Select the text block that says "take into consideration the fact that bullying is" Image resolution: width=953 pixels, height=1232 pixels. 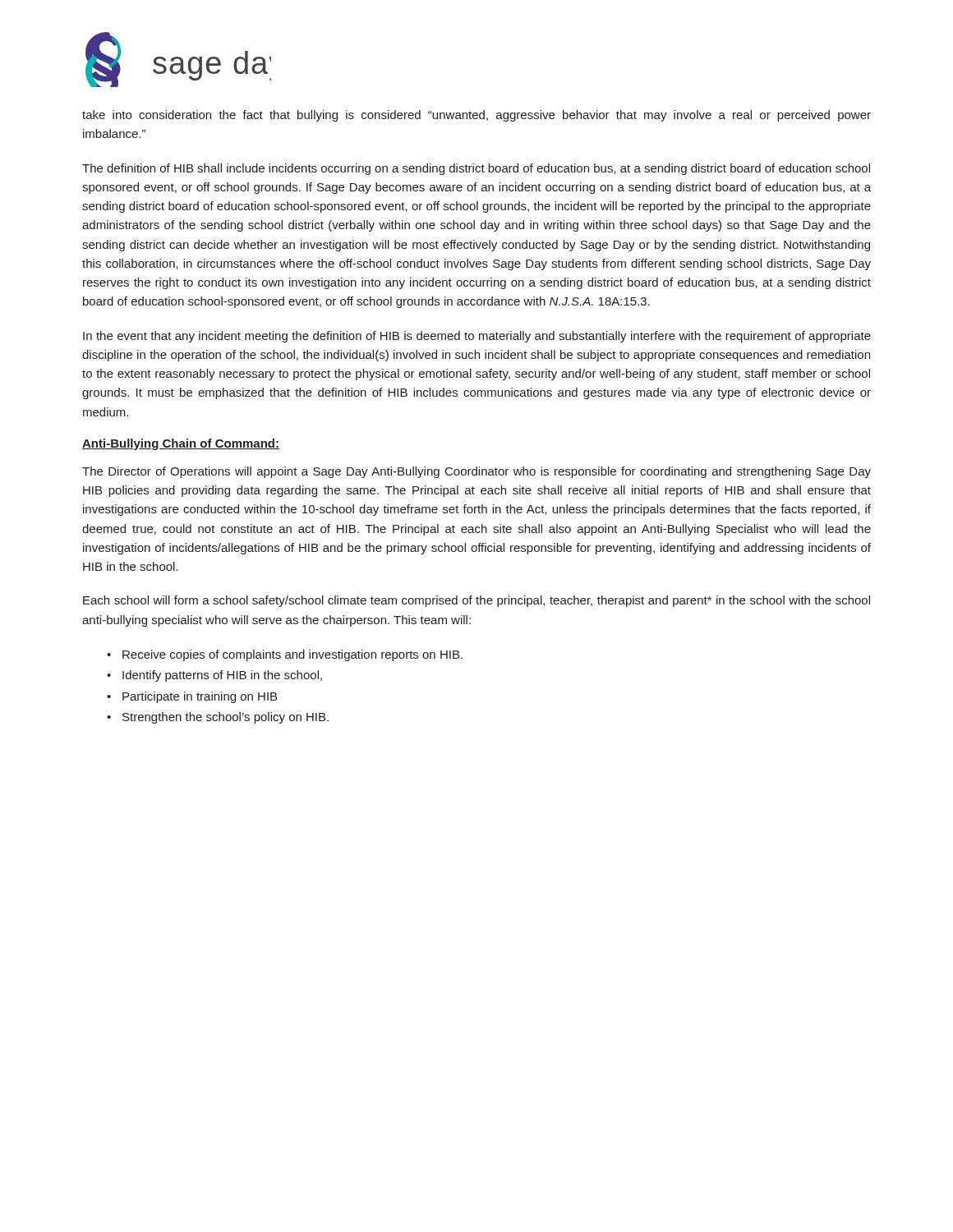[476, 124]
